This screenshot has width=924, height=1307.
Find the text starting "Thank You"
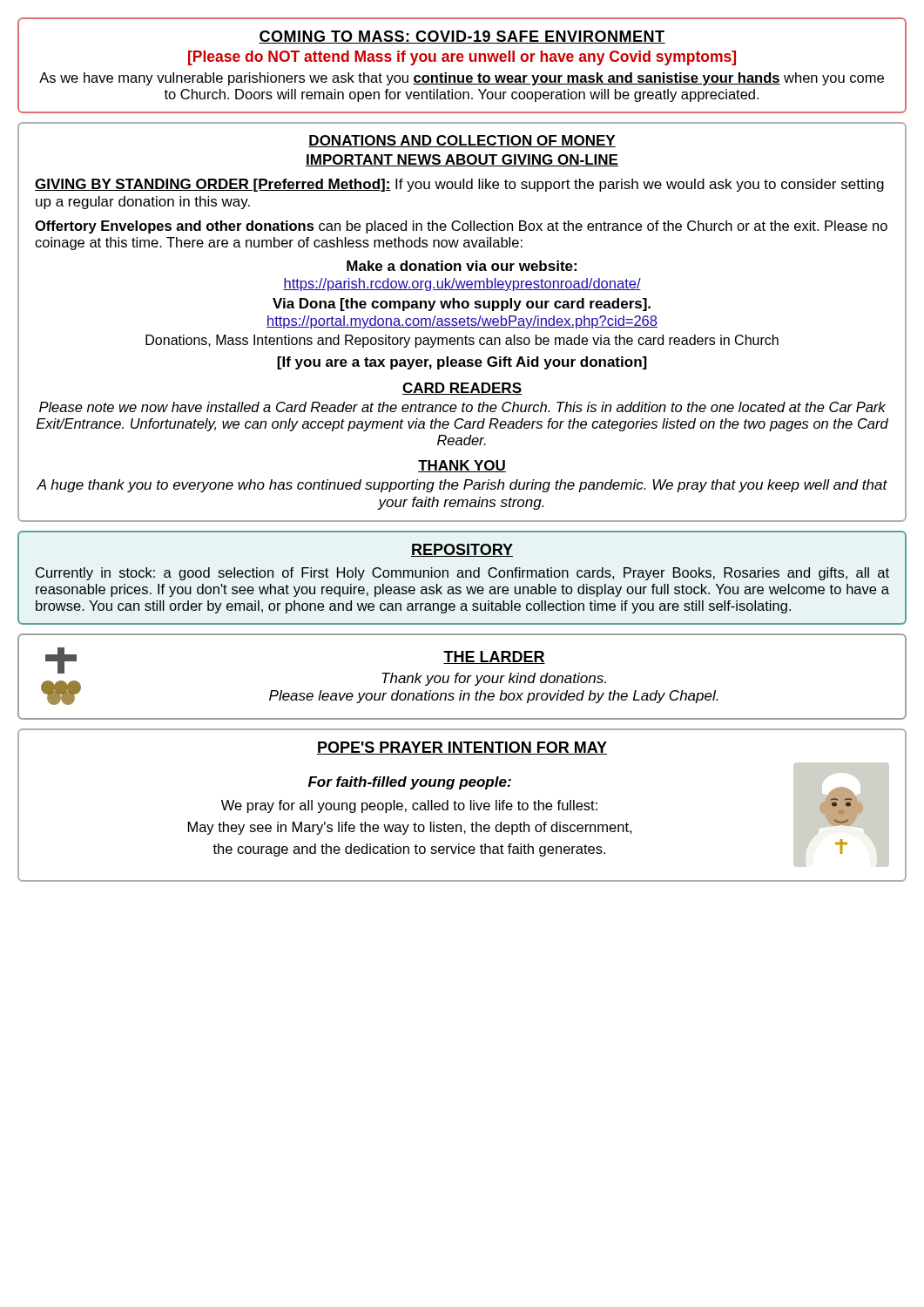(462, 466)
